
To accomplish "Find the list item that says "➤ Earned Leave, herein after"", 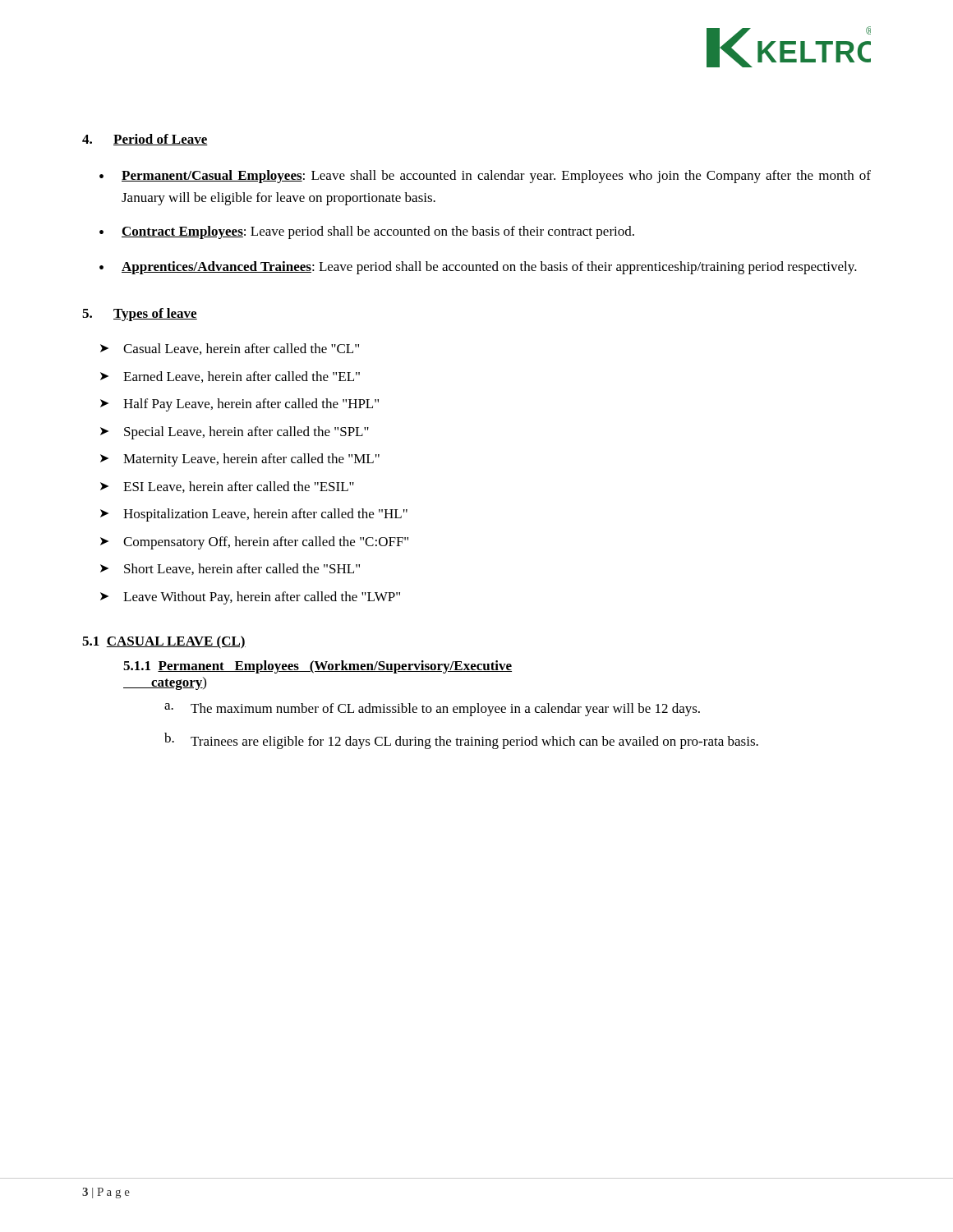I will click(x=230, y=377).
